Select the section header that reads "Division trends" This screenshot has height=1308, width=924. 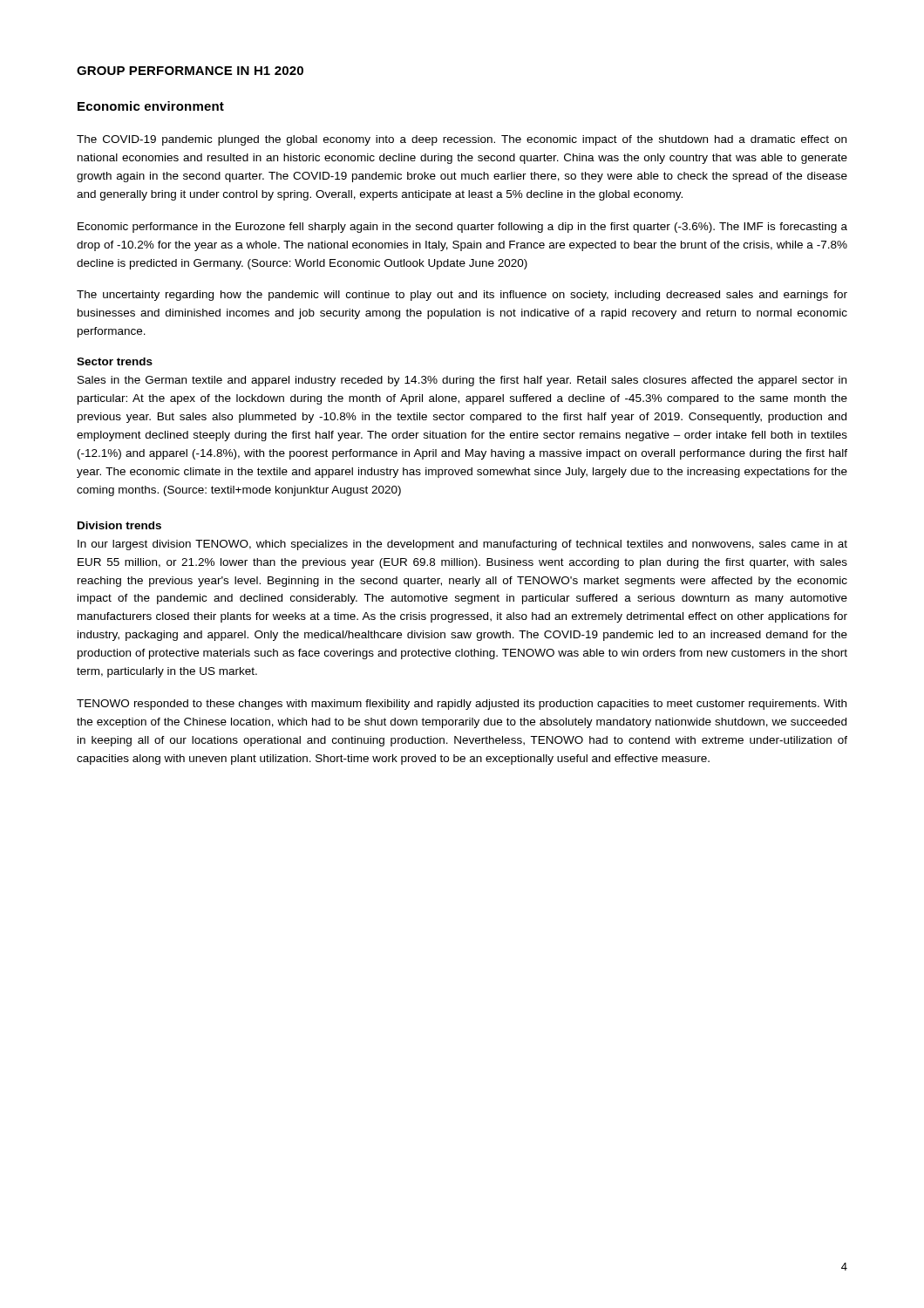(x=119, y=525)
